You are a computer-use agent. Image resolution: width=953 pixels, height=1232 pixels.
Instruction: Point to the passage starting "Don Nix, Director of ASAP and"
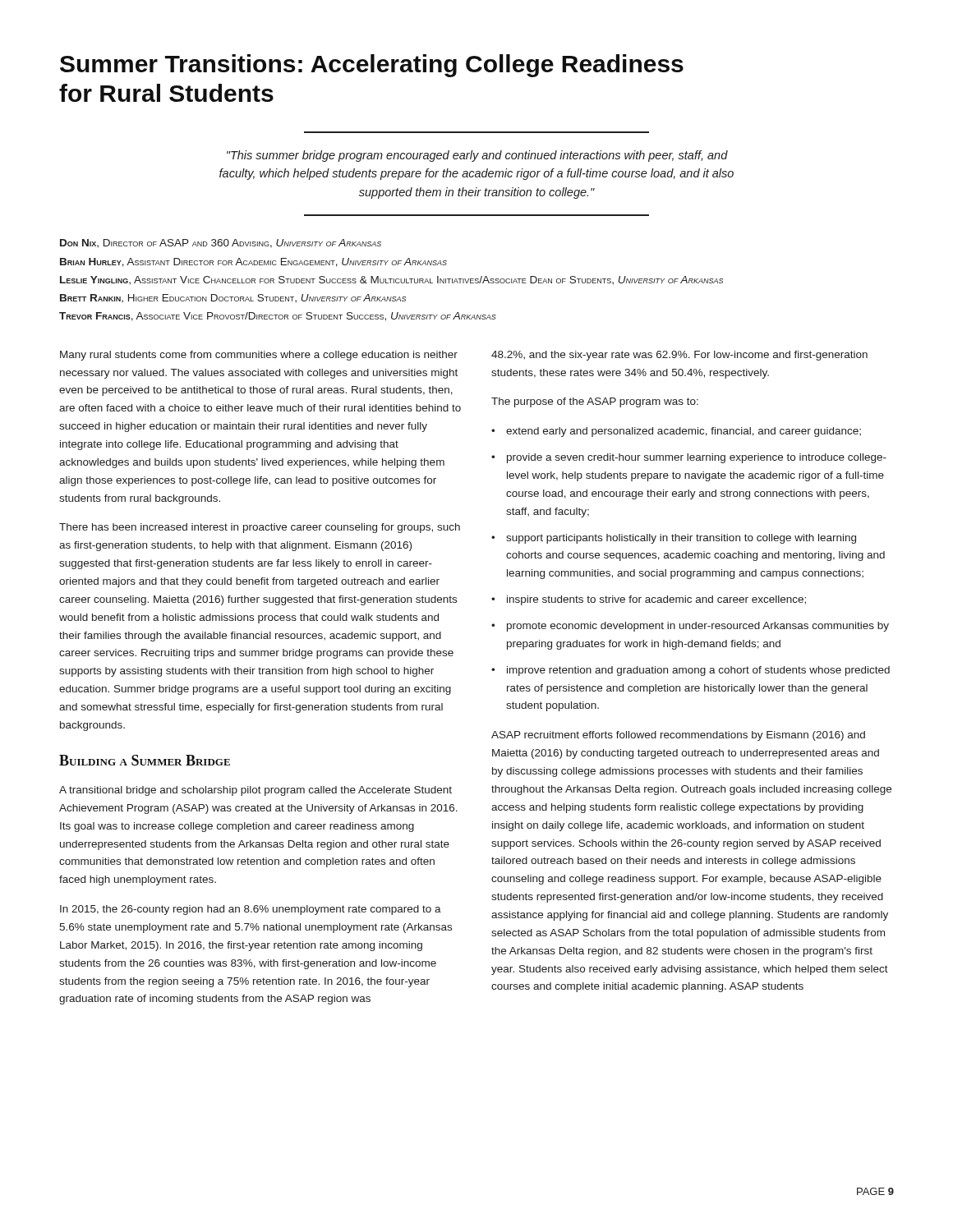pyautogui.click(x=476, y=280)
